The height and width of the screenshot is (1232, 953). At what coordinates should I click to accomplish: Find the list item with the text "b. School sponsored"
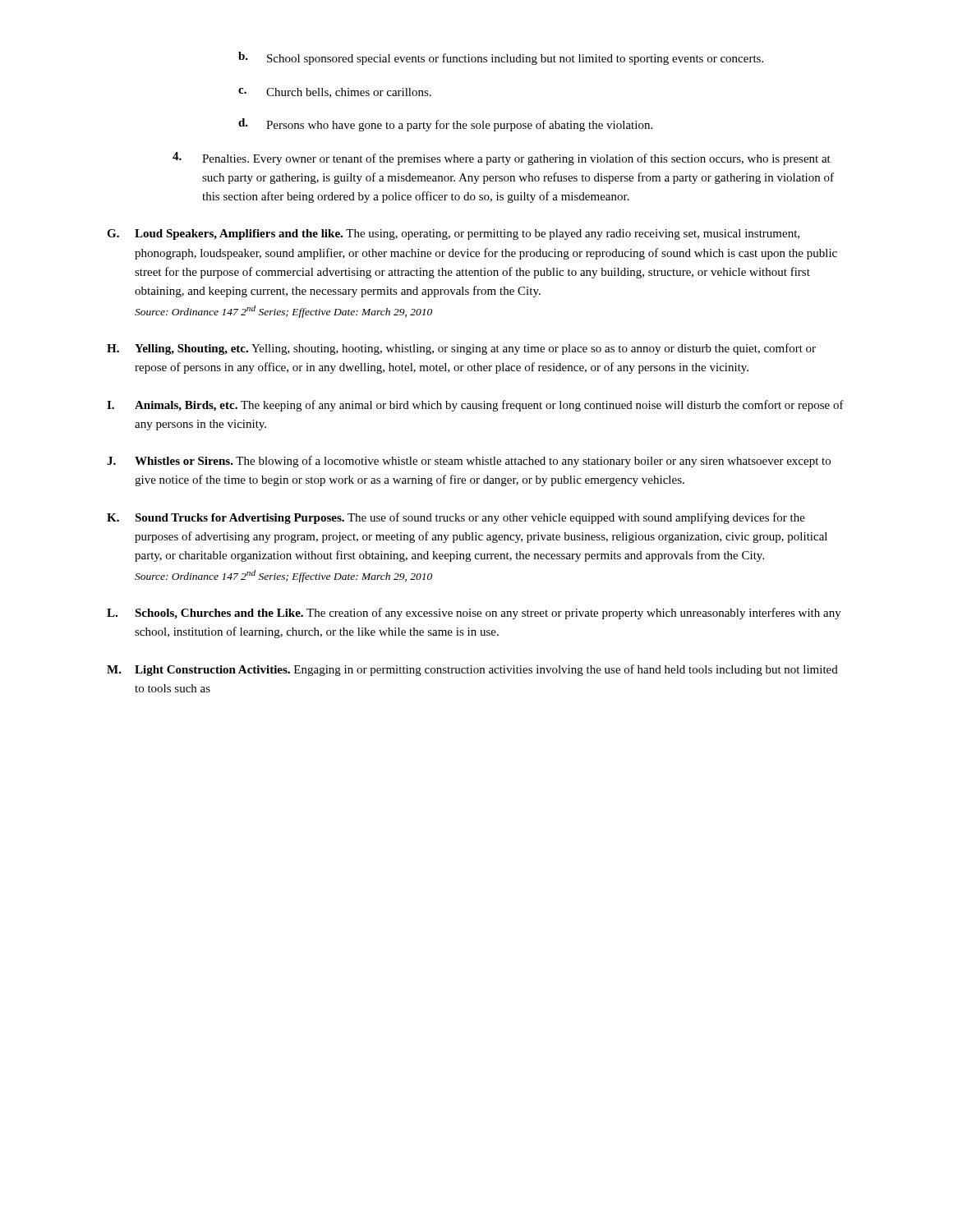pyautogui.click(x=542, y=59)
